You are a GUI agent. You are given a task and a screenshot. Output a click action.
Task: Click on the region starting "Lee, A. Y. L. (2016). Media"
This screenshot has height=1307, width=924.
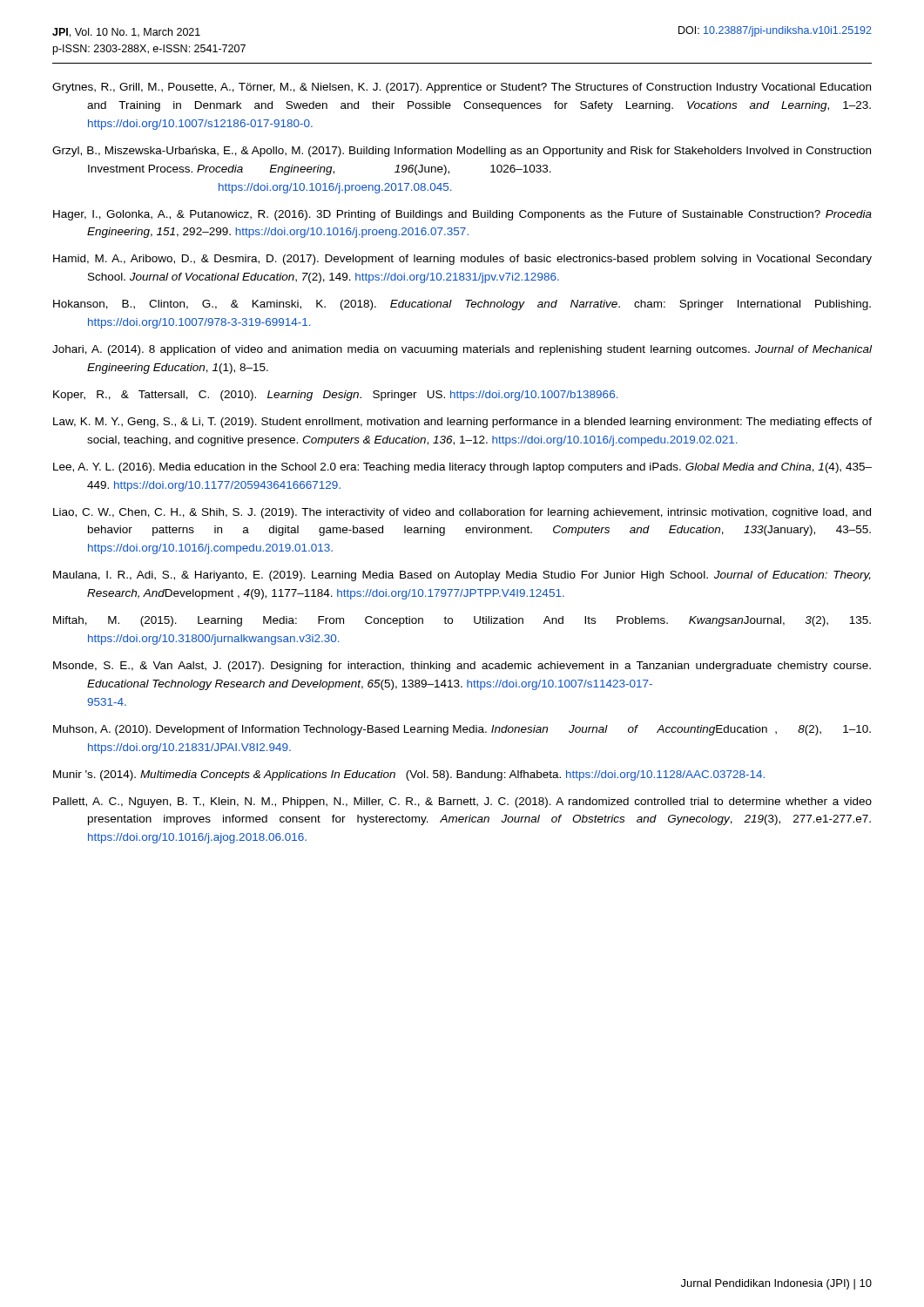(x=462, y=475)
